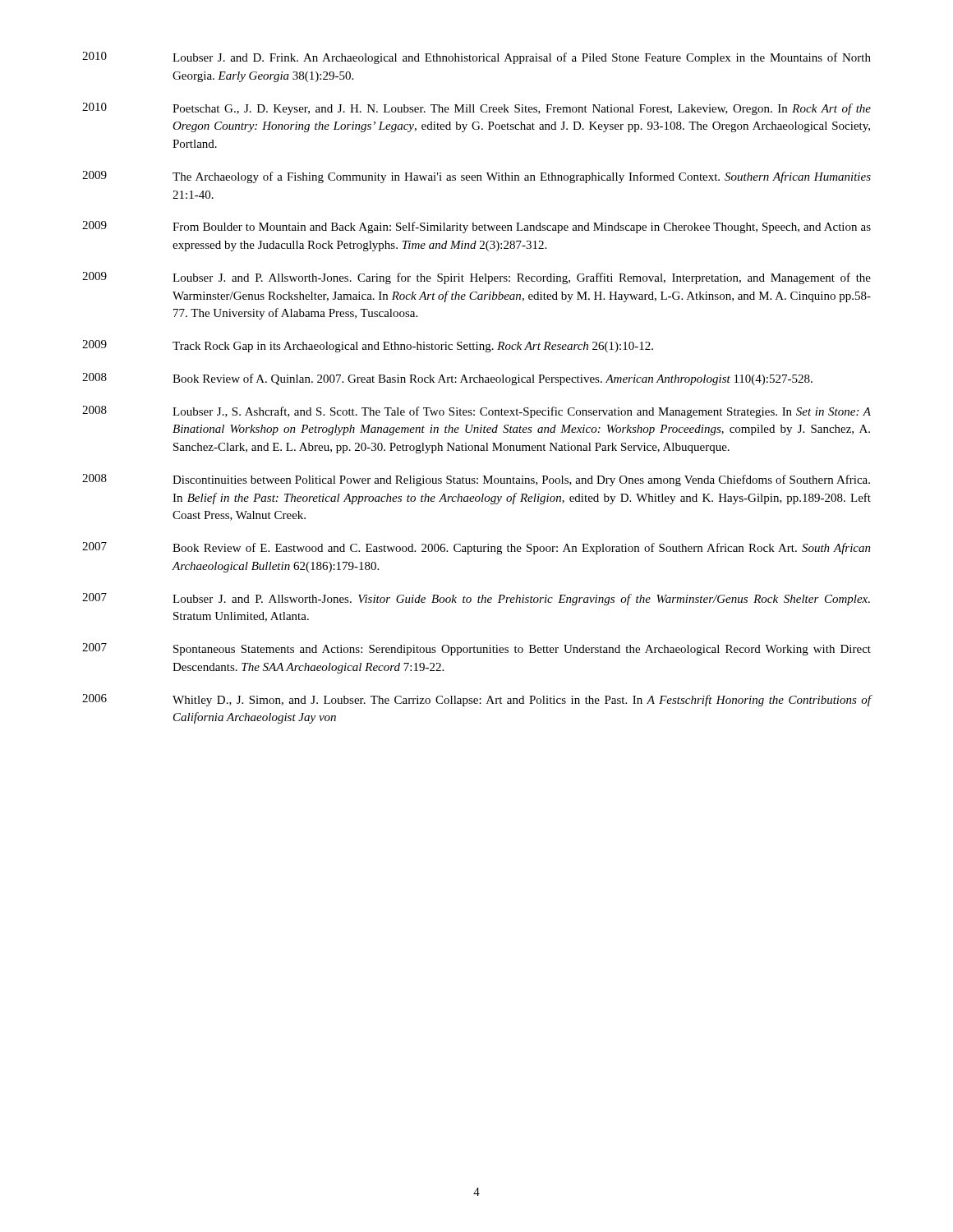
Task: Click the passage that begins "2009 From Boulder to"
Action: coord(476,237)
